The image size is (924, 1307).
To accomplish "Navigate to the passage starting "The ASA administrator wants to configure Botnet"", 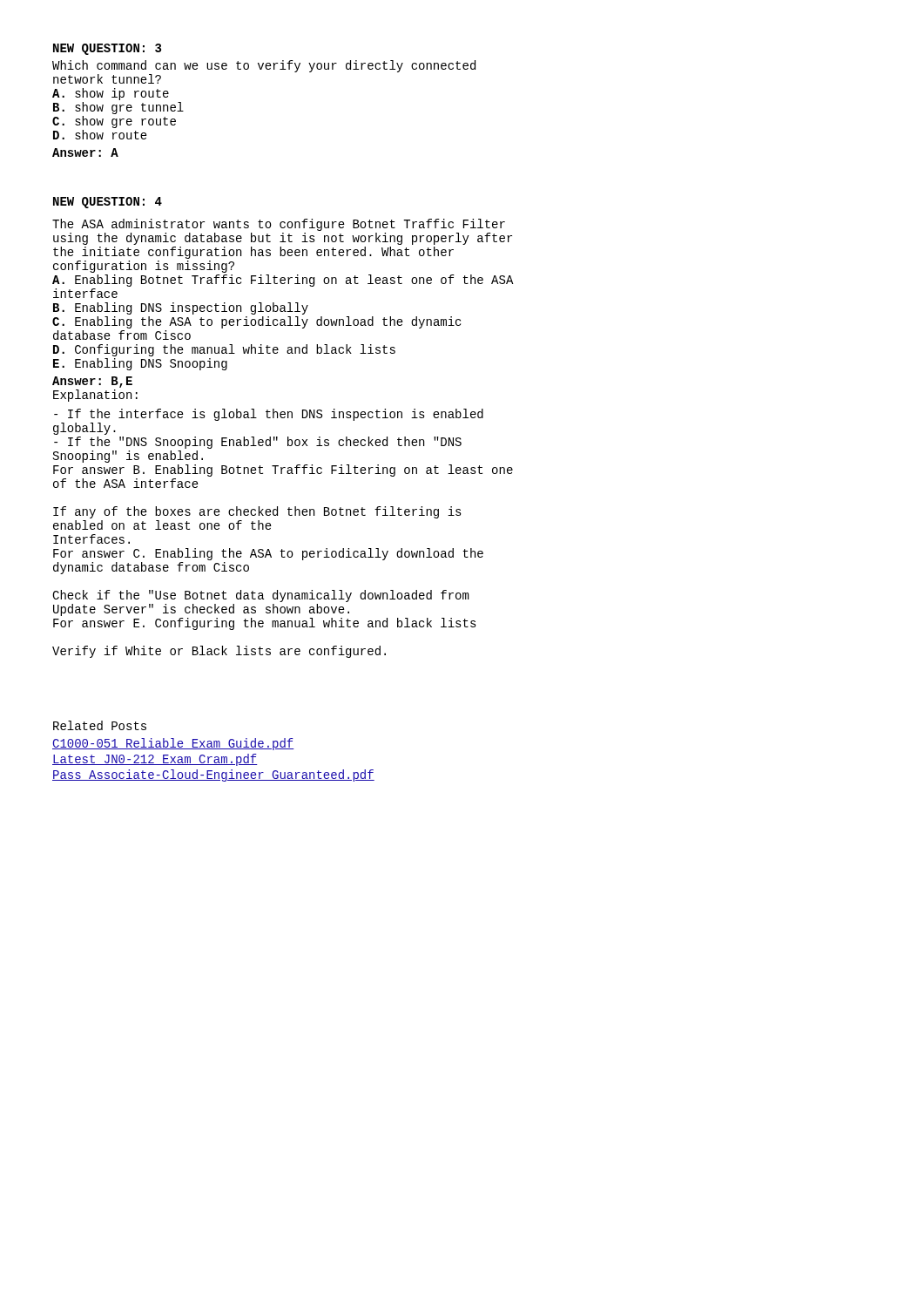I will (x=283, y=295).
